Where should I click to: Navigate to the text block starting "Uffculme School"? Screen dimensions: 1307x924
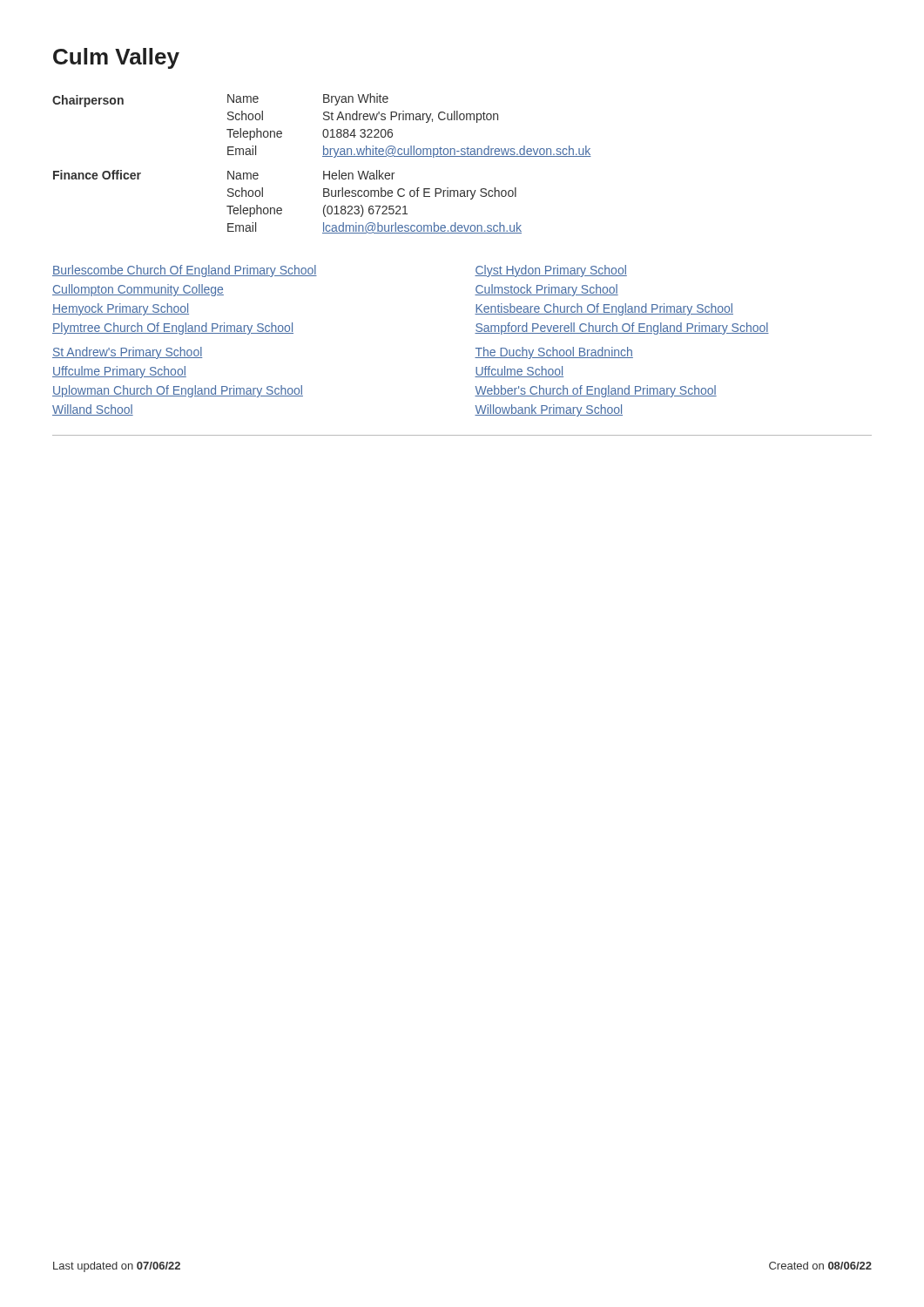pos(519,372)
